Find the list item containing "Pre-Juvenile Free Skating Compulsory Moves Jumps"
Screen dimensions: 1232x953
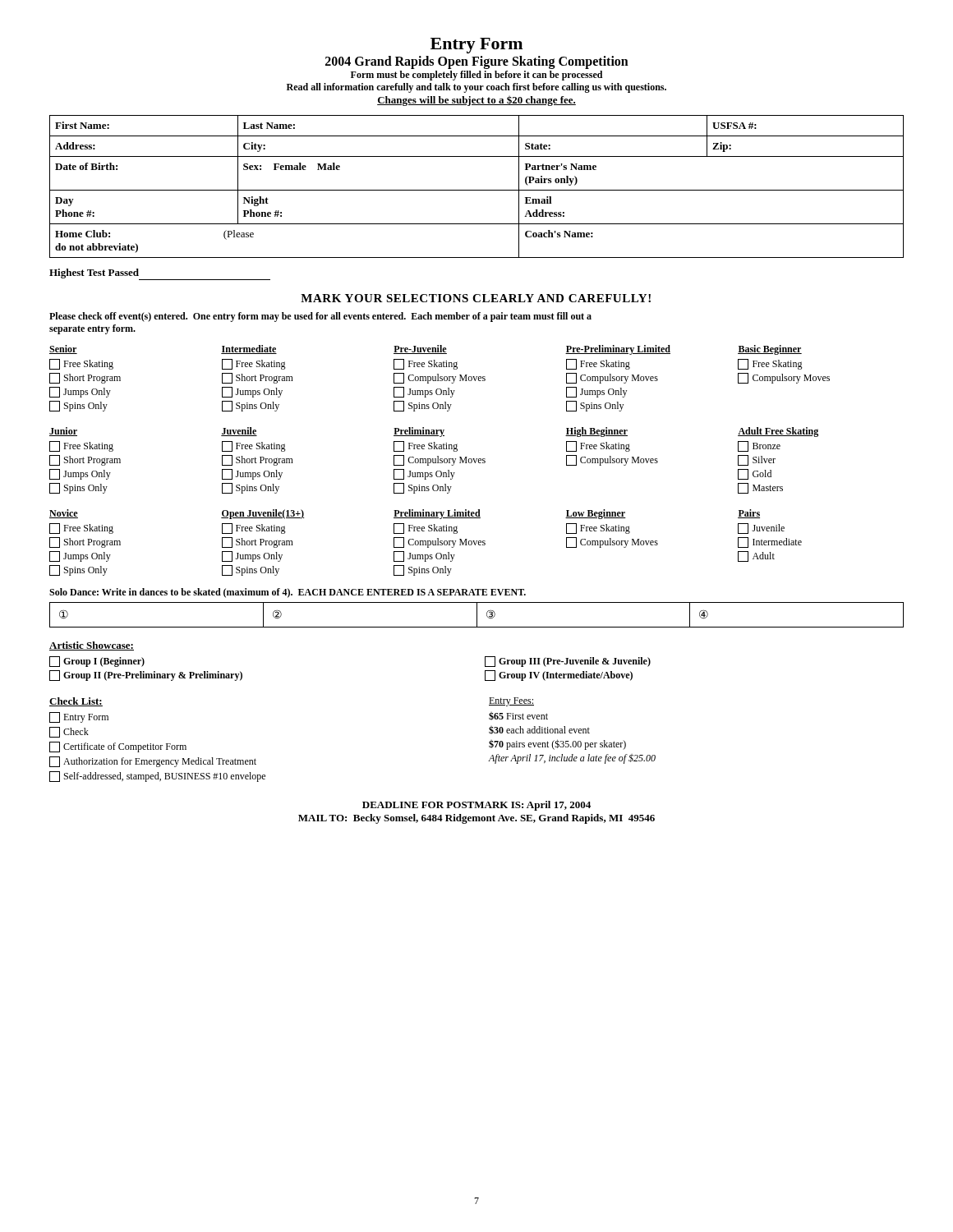click(x=476, y=378)
